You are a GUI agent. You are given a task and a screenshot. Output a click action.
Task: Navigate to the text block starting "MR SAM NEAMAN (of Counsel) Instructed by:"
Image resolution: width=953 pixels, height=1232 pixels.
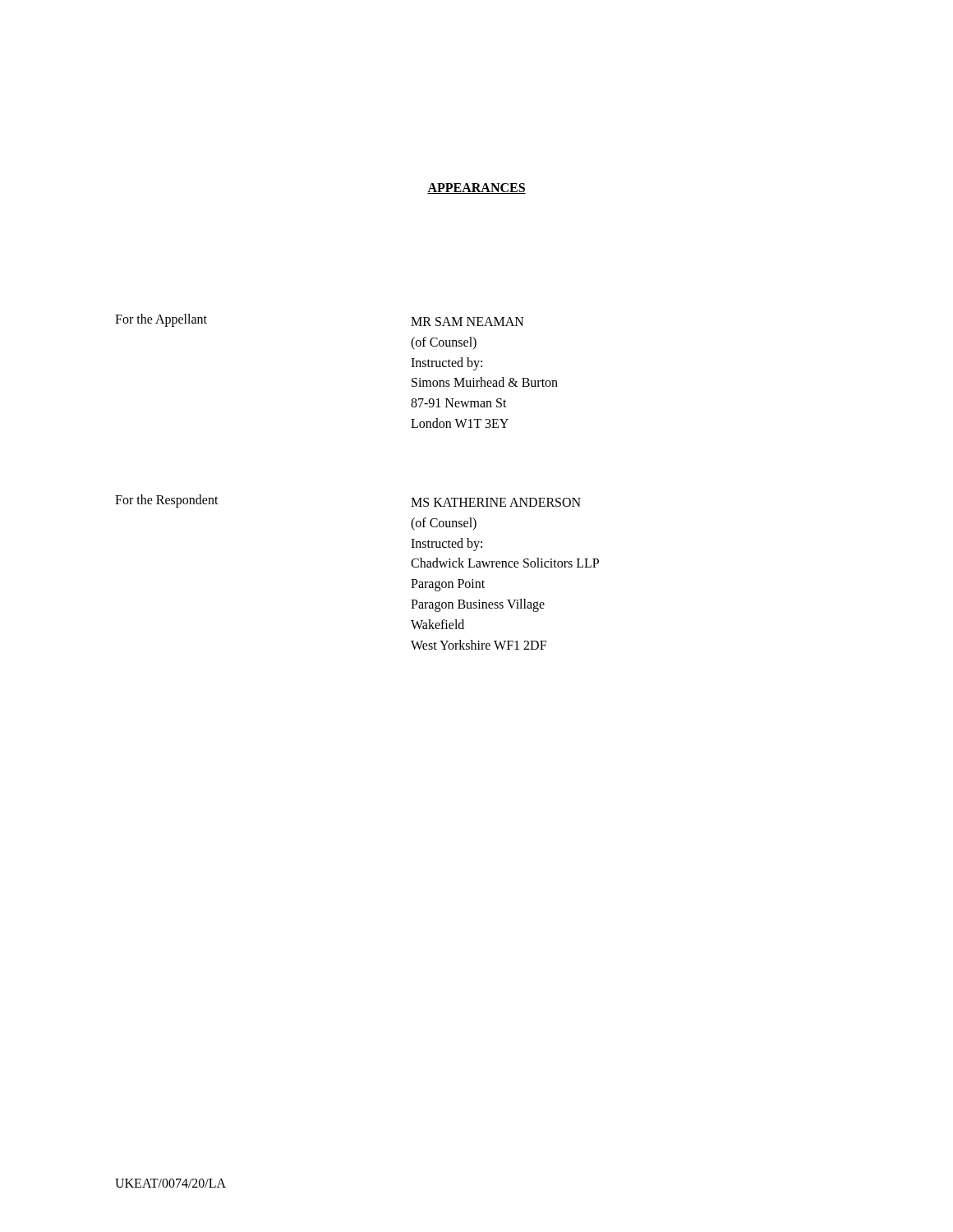[484, 372]
